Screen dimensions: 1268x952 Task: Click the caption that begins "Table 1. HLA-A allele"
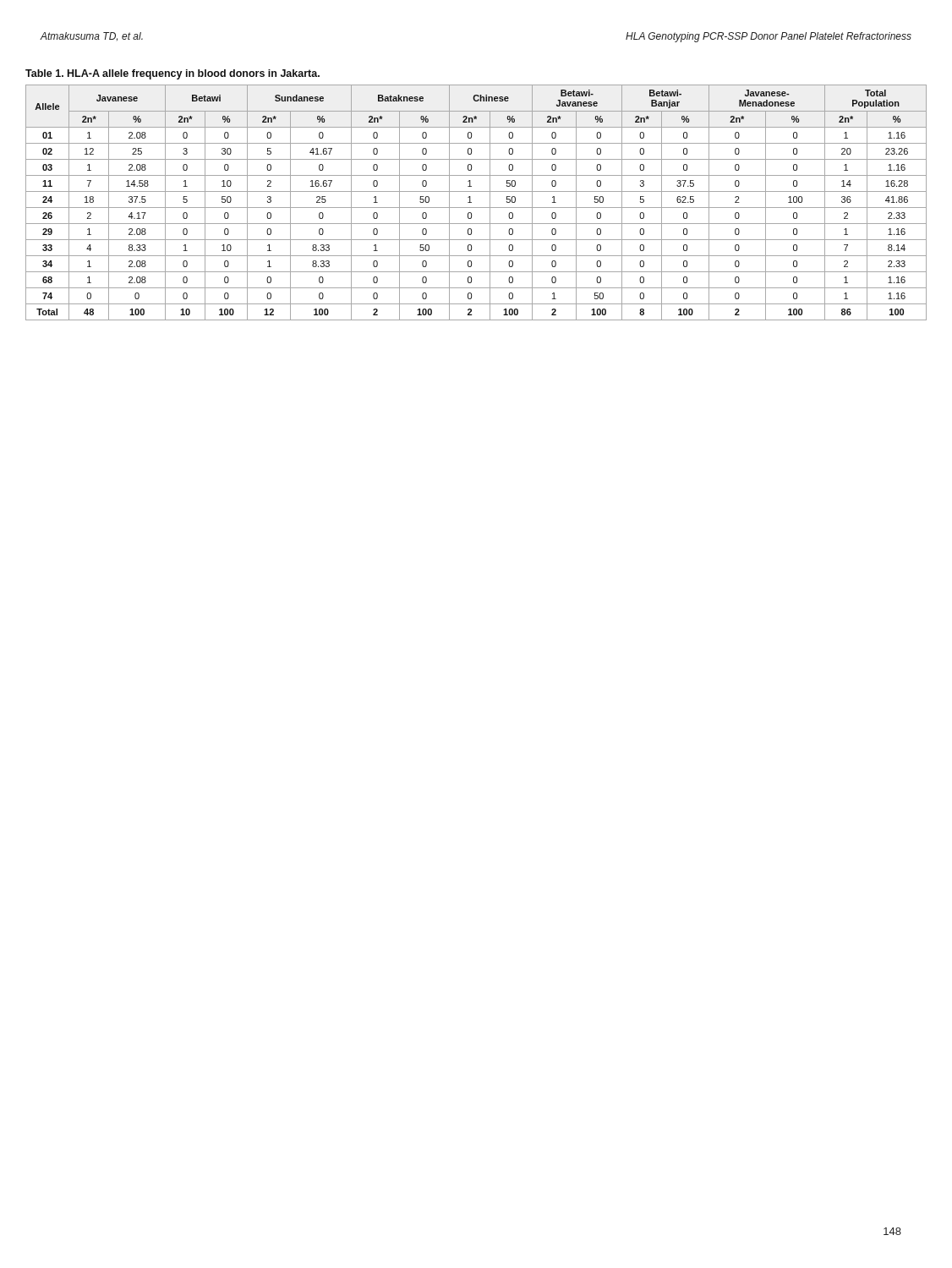(x=173, y=74)
